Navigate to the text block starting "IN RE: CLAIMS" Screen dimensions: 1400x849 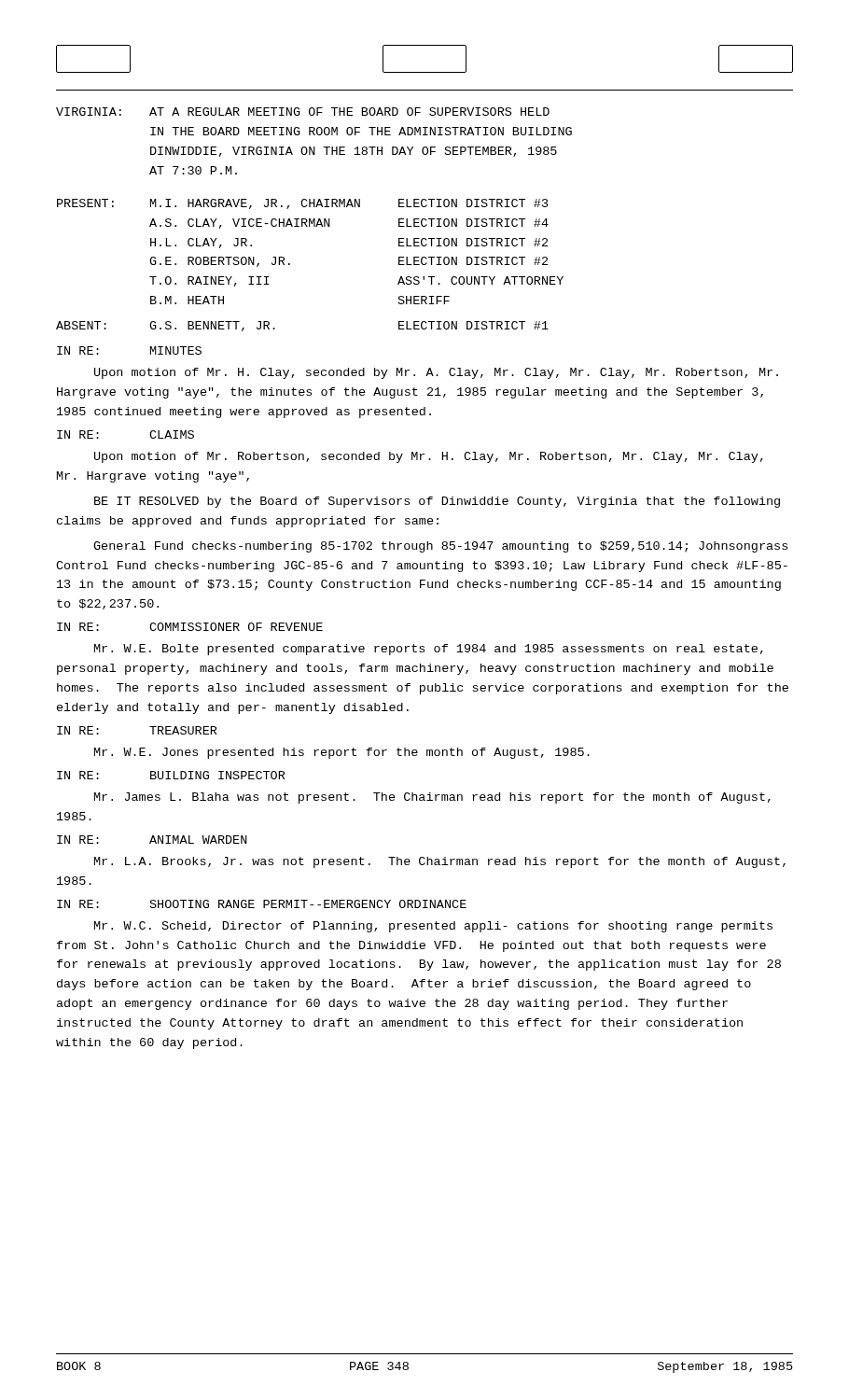90,434
